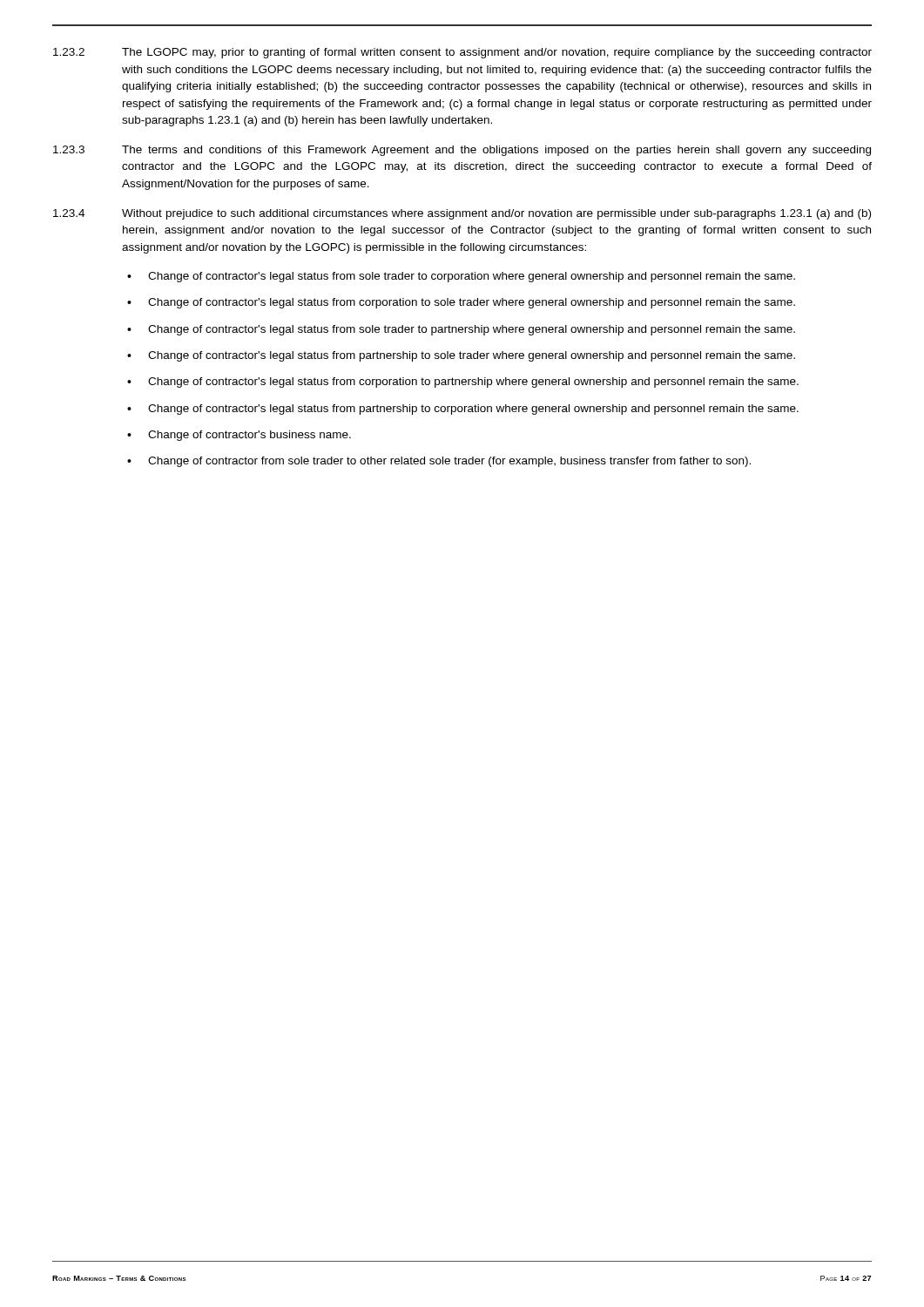Click the passage that begins "Change of contractor from"
Viewport: 924px width, 1307px height.
pyautogui.click(x=510, y=461)
